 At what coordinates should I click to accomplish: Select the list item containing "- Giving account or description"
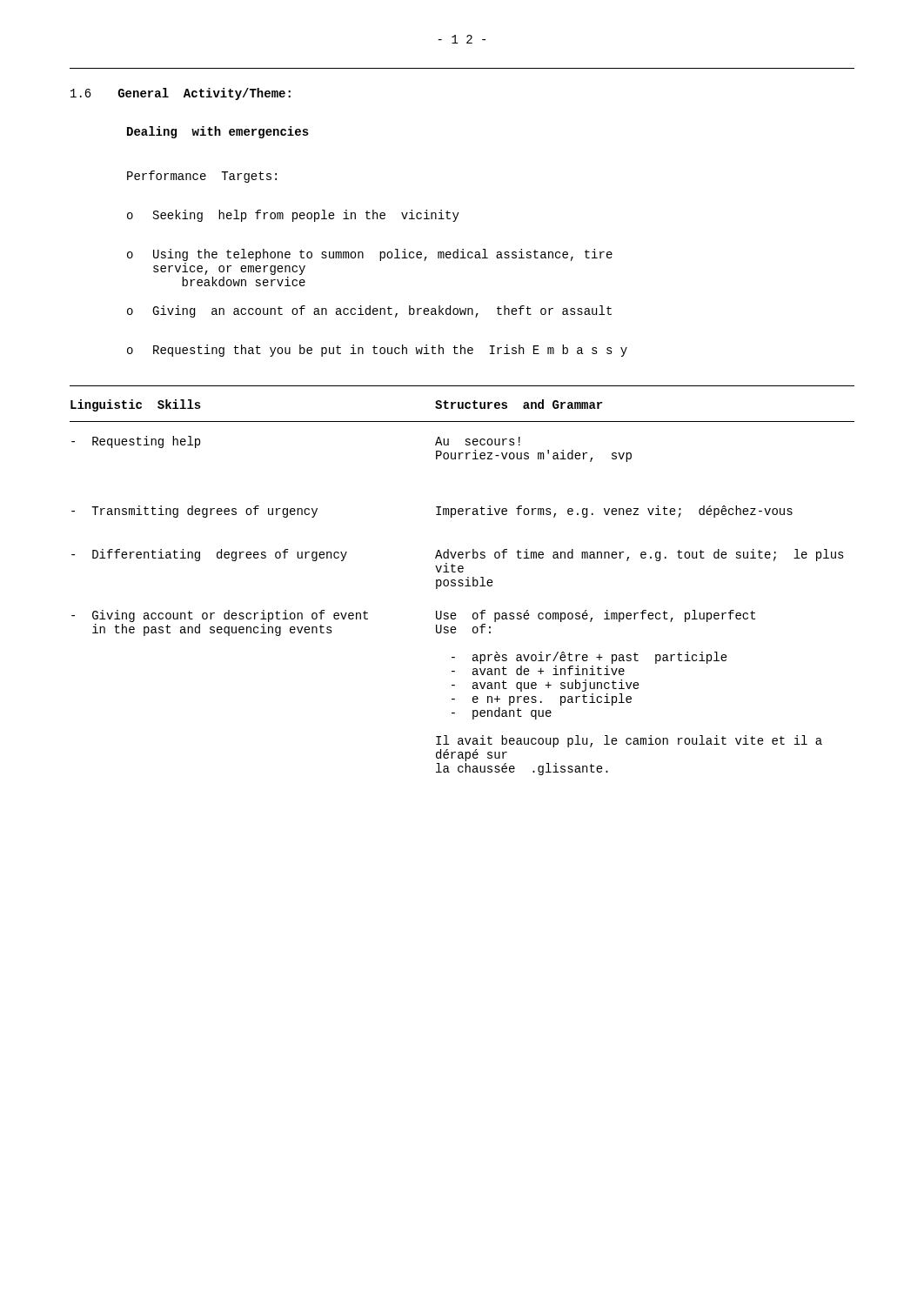tap(219, 623)
